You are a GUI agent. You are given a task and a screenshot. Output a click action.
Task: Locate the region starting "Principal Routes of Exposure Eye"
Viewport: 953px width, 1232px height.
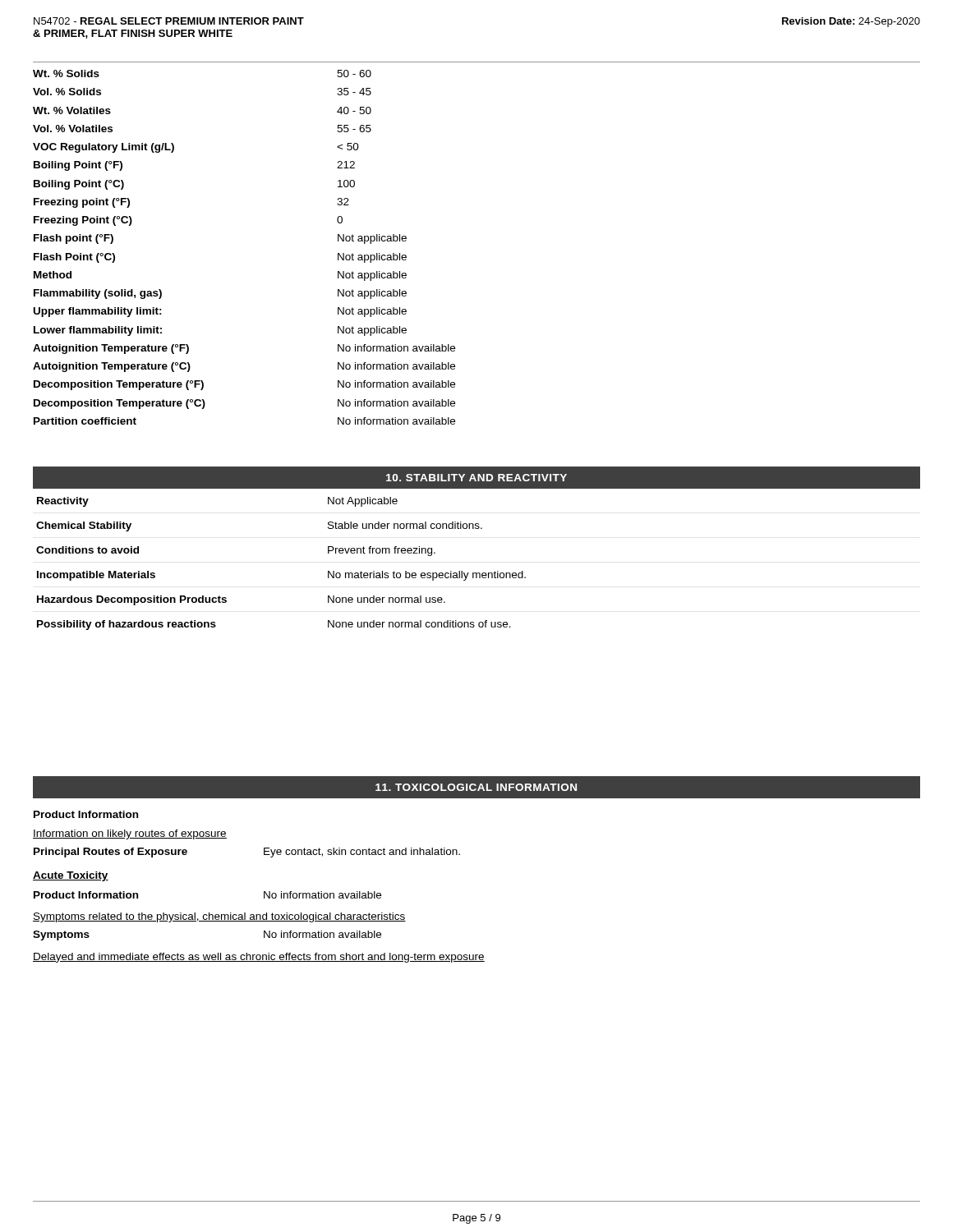tap(112, 852)
